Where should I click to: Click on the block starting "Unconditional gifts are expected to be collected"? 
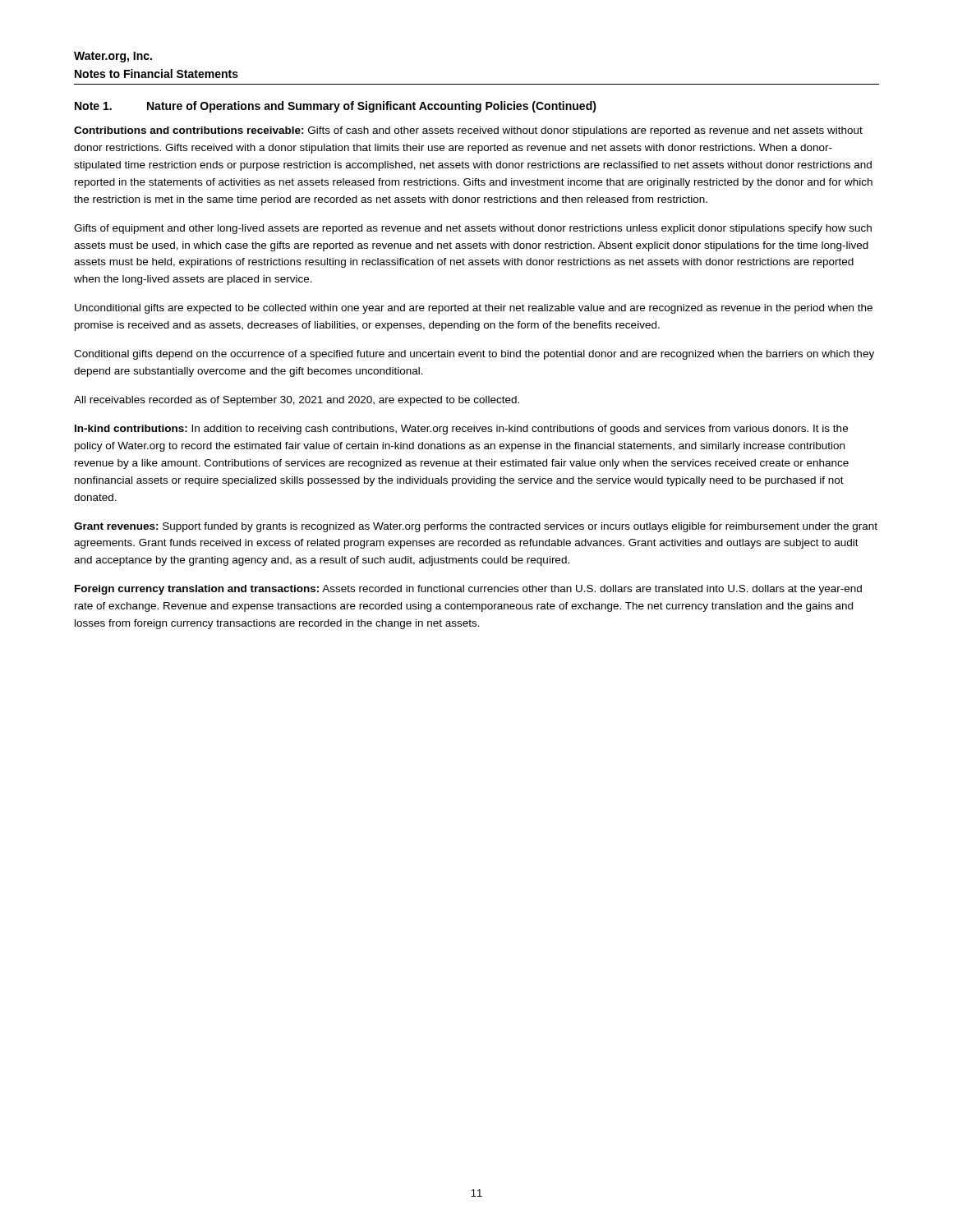tap(473, 316)
